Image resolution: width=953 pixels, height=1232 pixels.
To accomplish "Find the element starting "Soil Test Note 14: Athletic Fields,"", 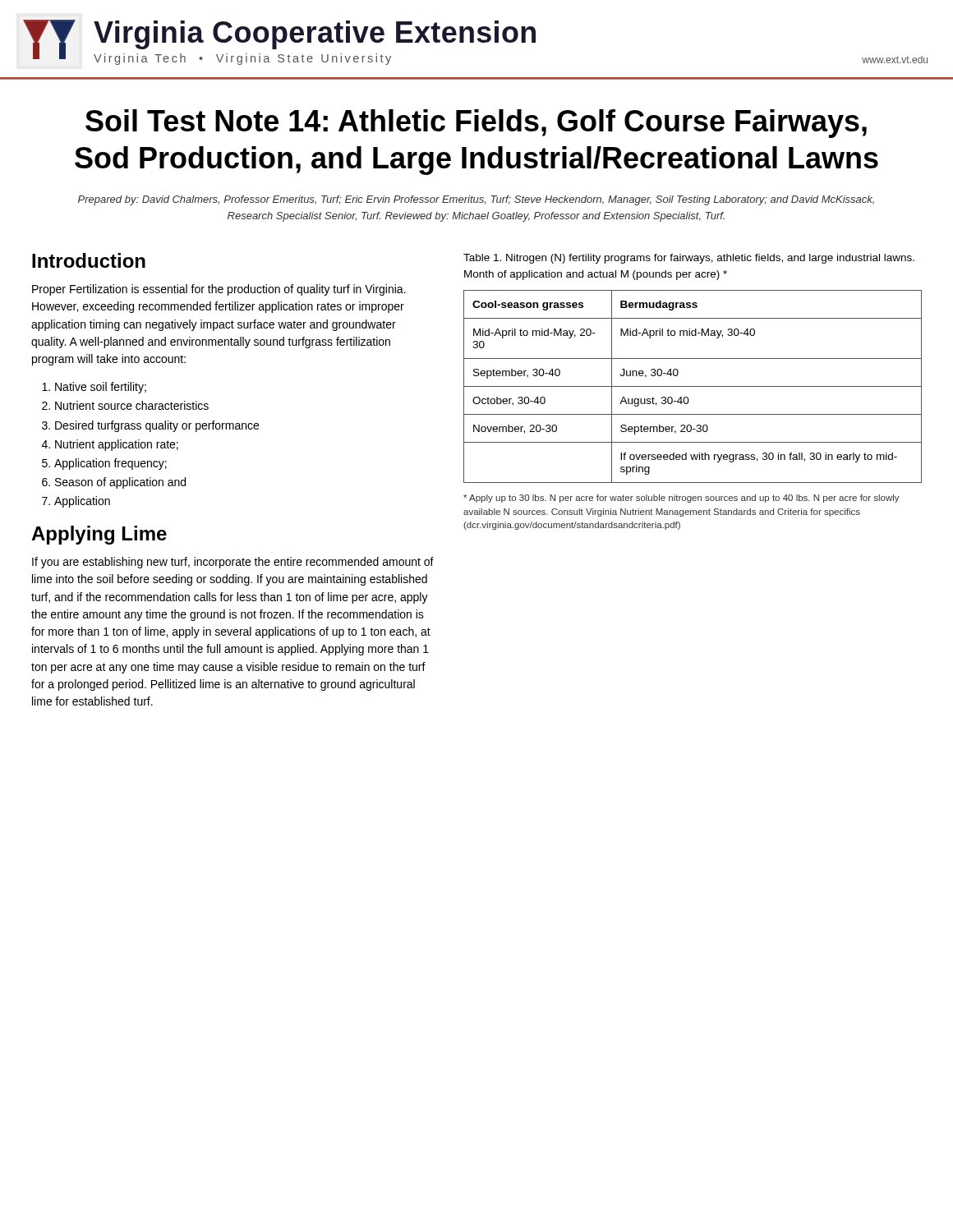I will point(476,140).
